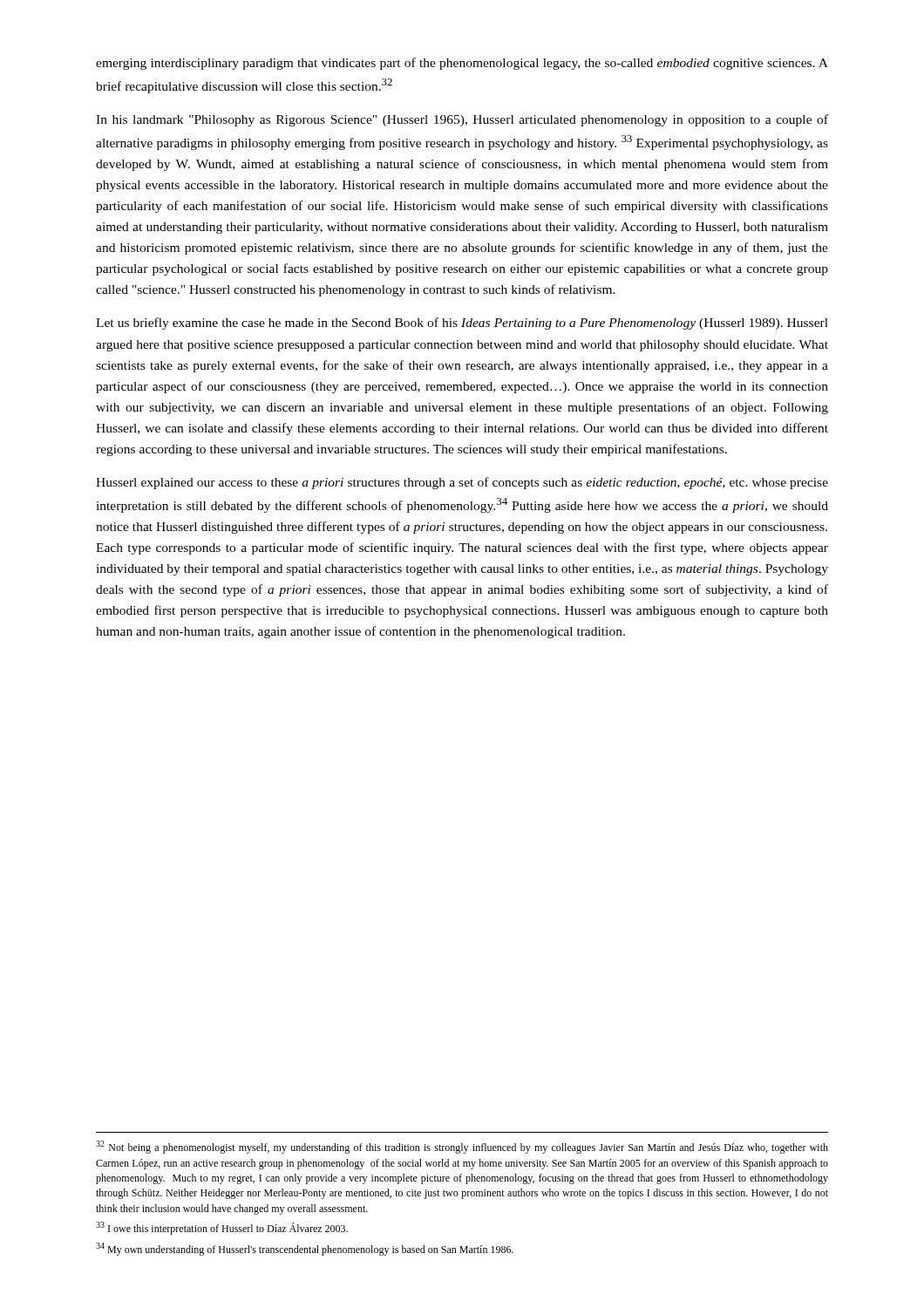Find the text starting "Let us briefly examine the case he"
Image resolution: width=924 pixels, height=1308 pixels.
click(x=462, y=385)
